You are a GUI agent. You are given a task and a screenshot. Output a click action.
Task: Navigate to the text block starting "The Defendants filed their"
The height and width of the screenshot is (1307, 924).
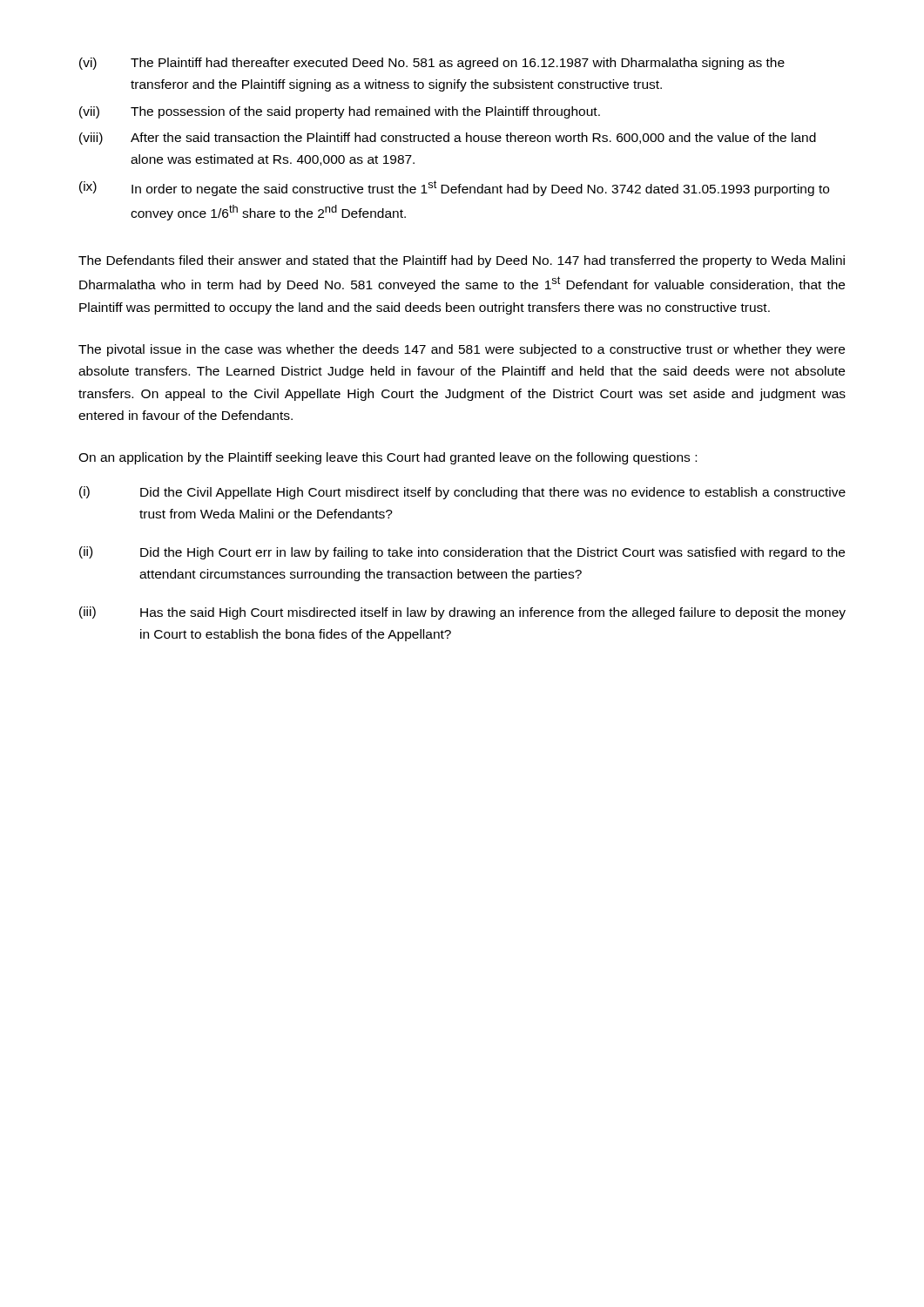pos(462,284)
